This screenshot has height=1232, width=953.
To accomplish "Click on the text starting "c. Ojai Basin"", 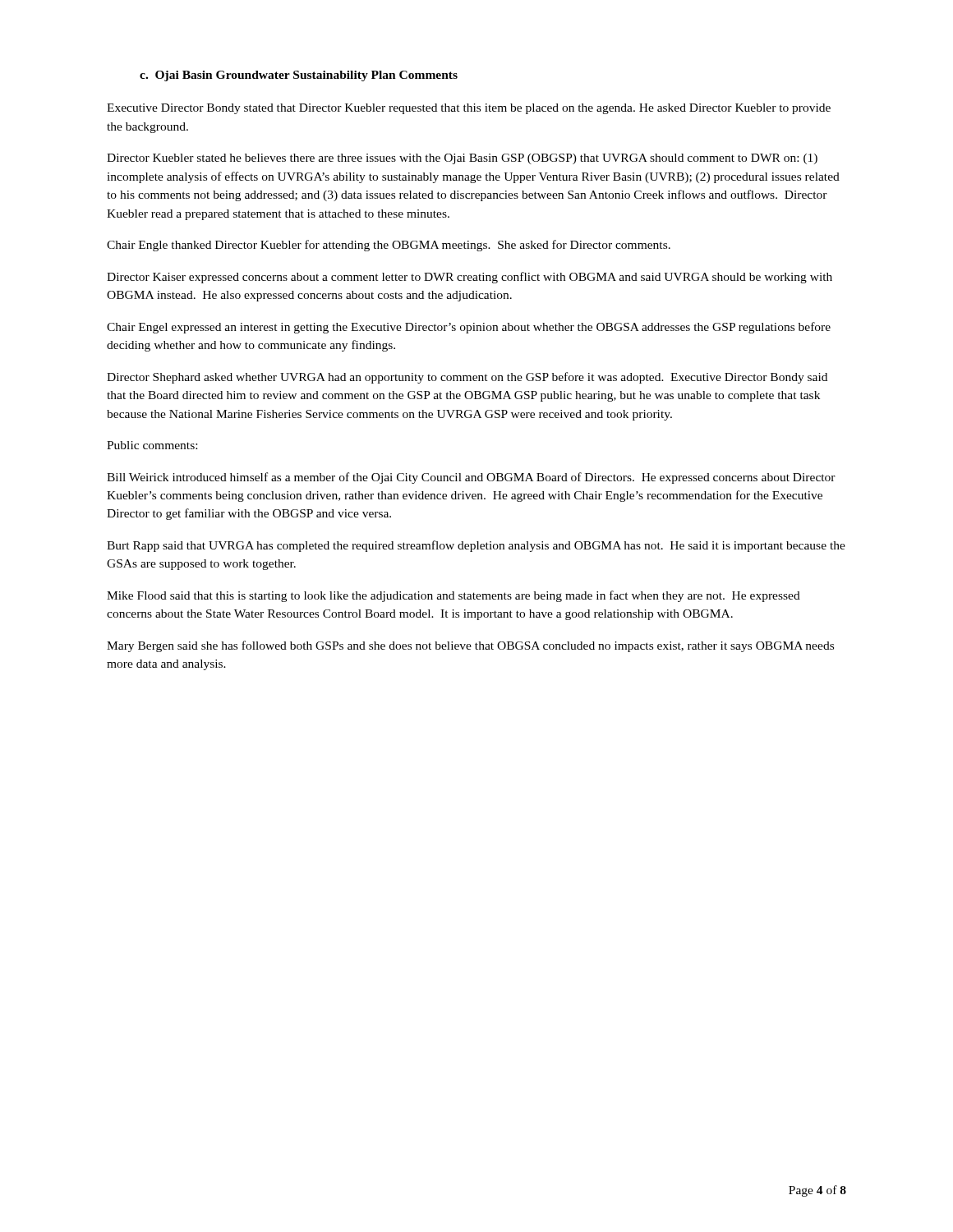I will tap(299, 74).
